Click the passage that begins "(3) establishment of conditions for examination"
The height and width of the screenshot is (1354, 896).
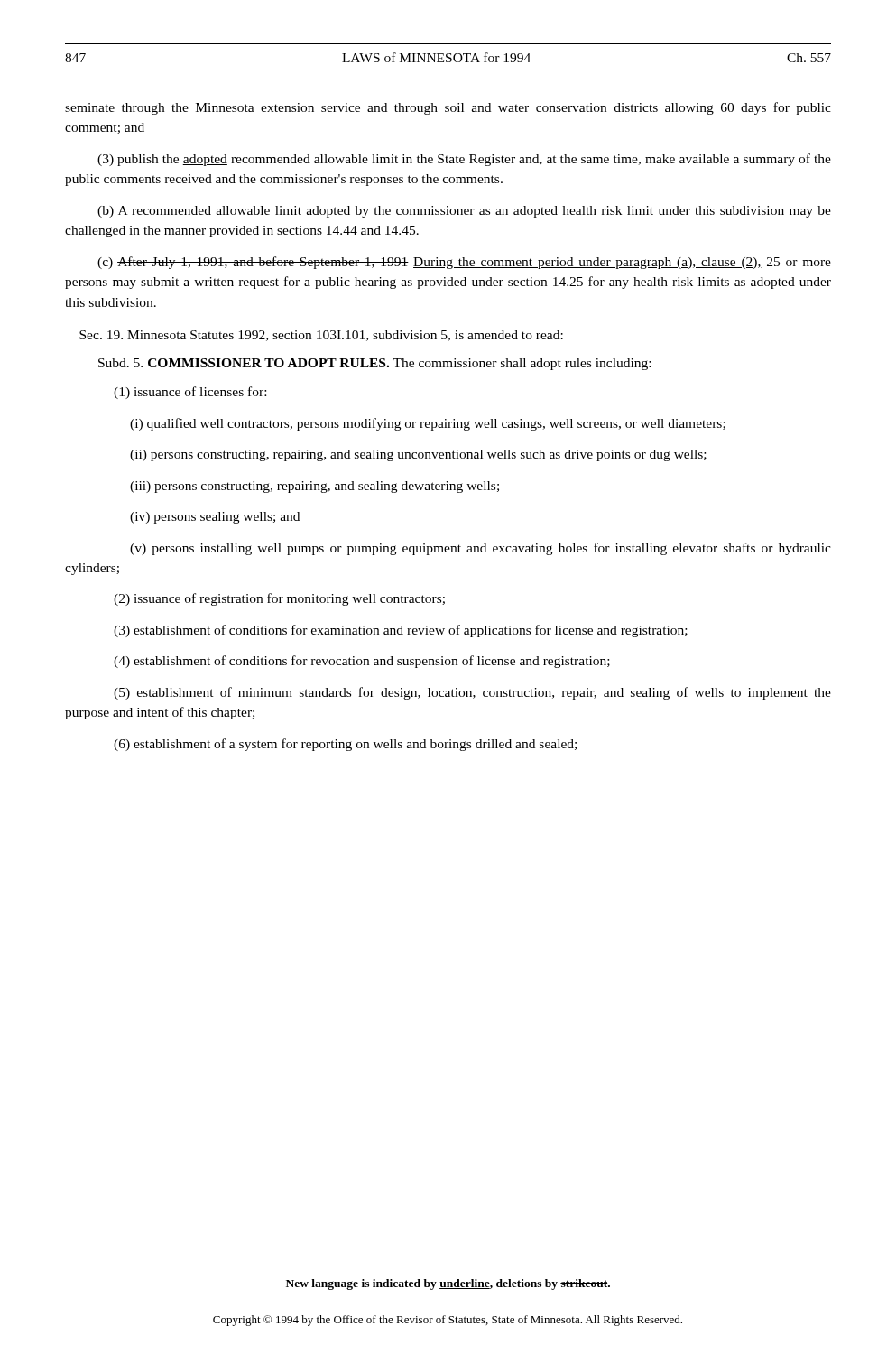coord(401,630)
